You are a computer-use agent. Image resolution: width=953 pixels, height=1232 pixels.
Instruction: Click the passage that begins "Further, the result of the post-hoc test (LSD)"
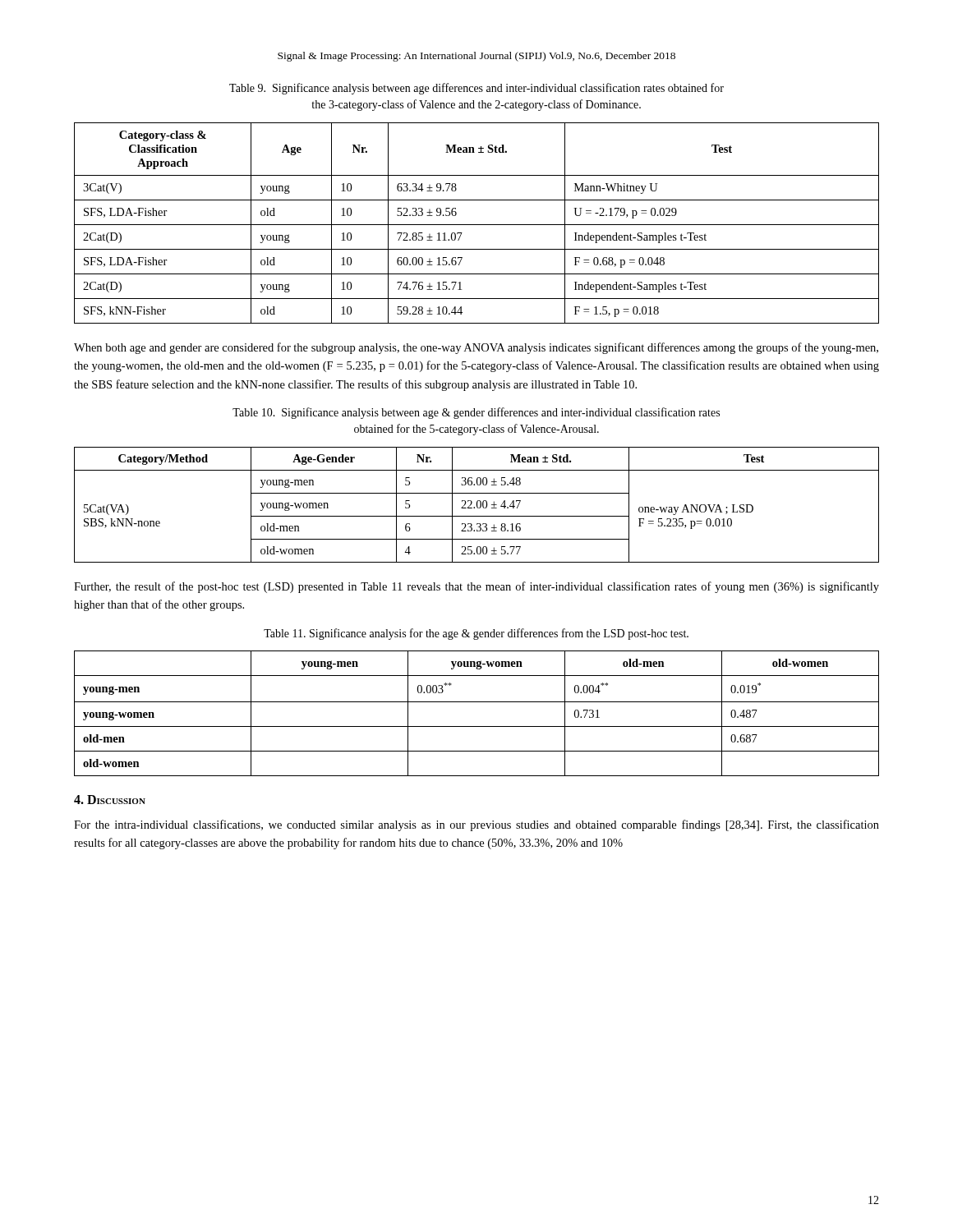[x=476, y=595]
